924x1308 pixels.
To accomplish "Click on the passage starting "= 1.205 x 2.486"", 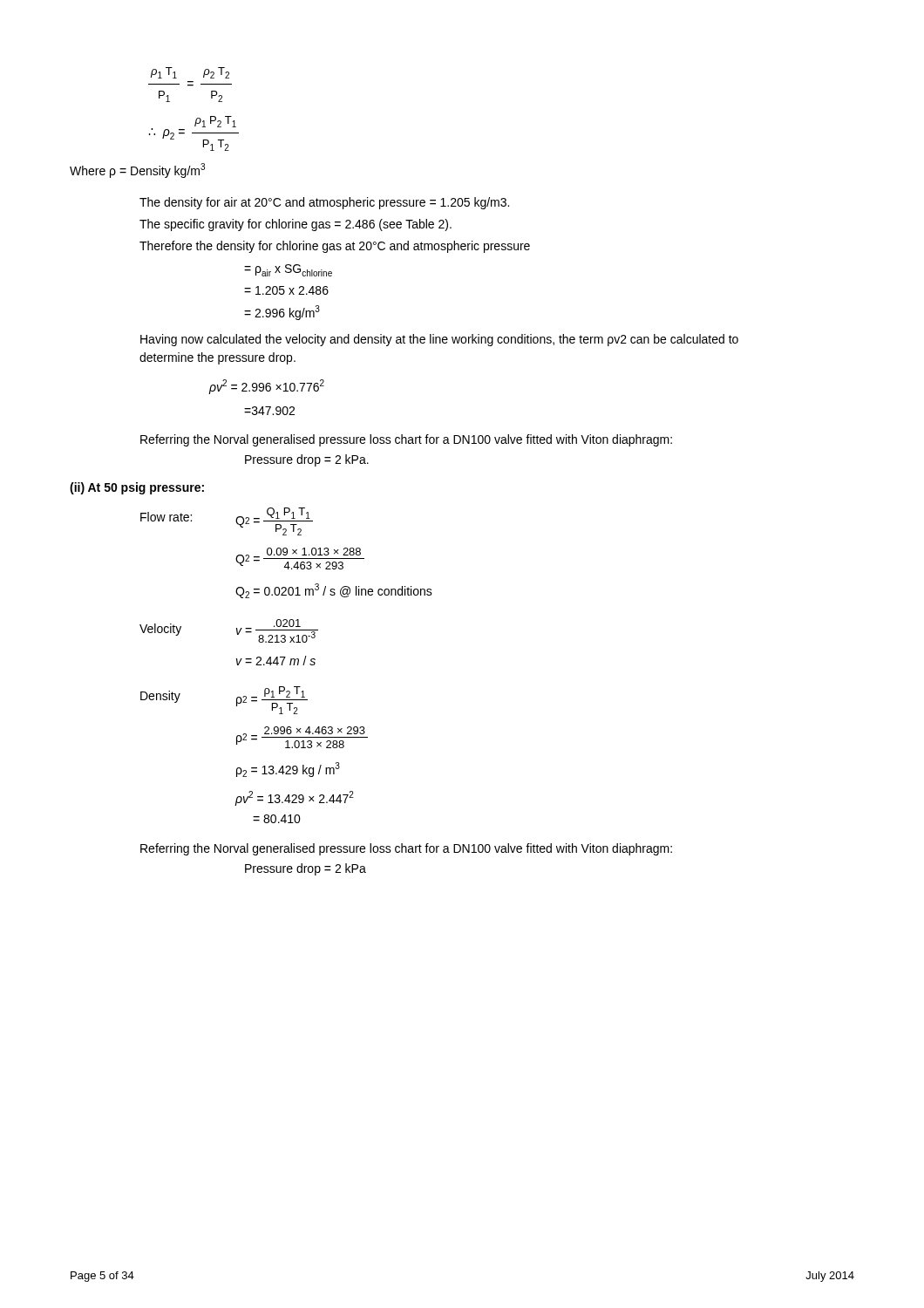I will point(286,290).
